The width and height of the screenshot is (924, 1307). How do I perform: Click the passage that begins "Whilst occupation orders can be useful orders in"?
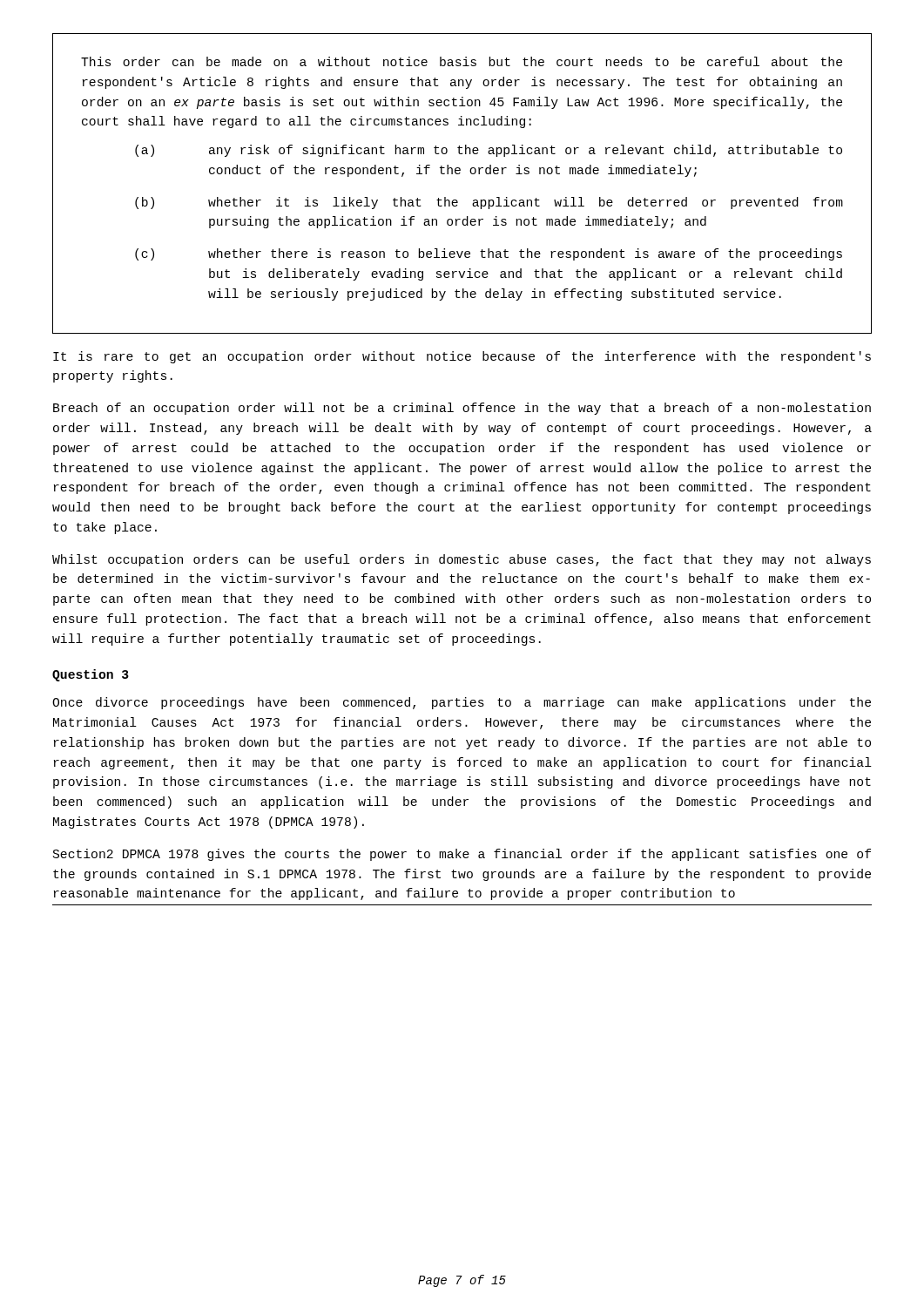pyautogui.click(x=462, y=600)
